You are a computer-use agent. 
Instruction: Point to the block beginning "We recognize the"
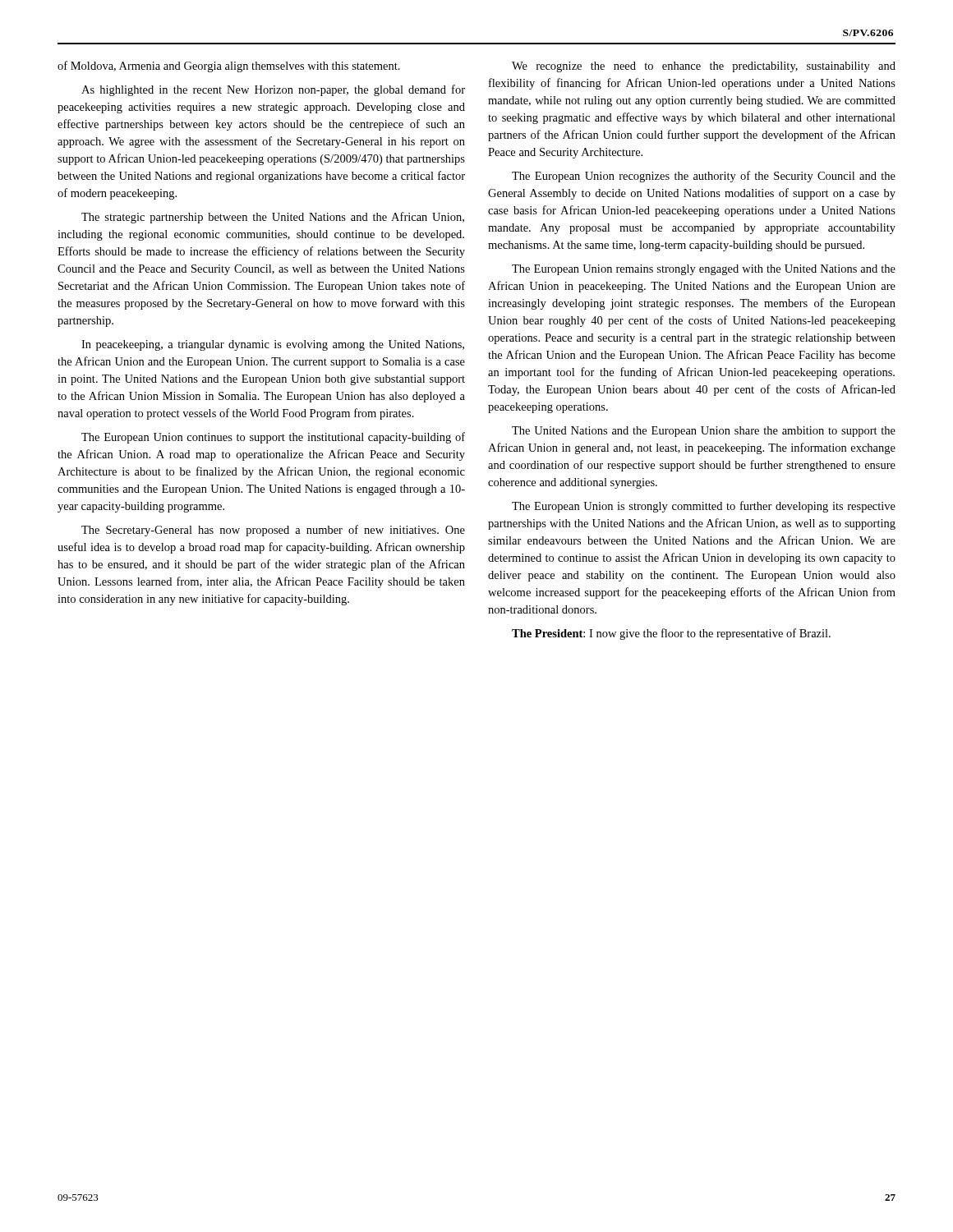pyautogui.click(x=692, y=350)
